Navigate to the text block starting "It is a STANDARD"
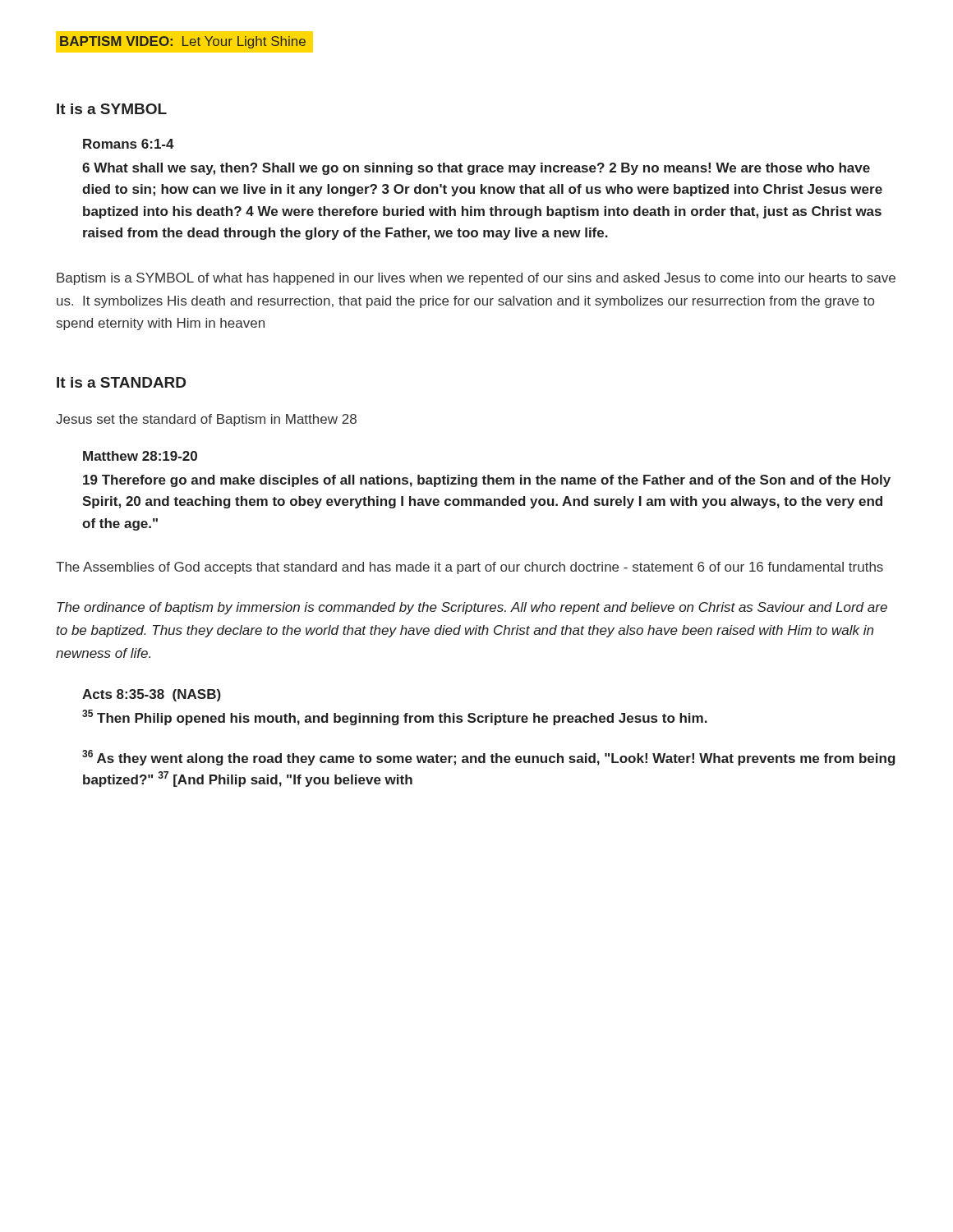 click(121, 382)
